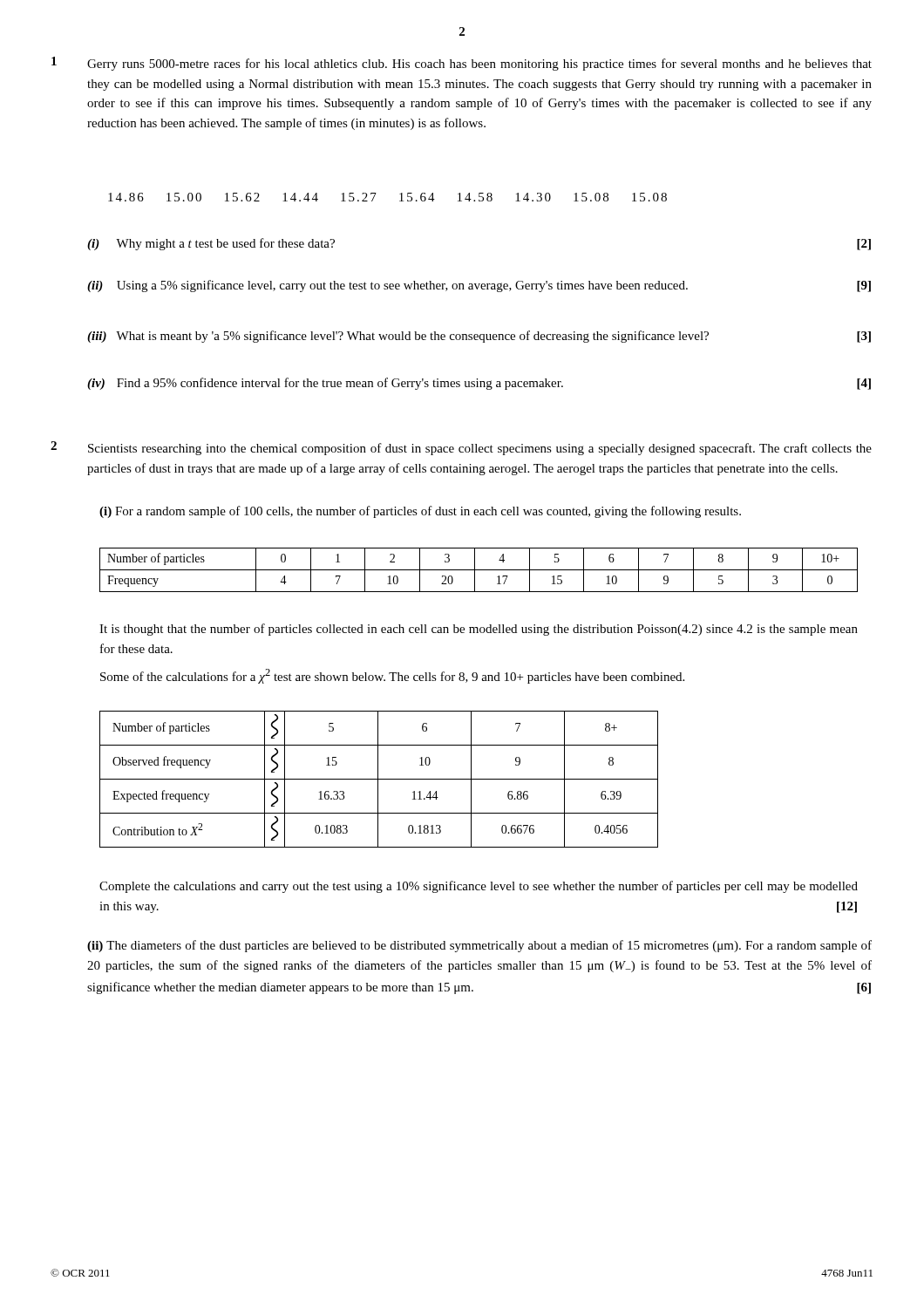Locate the block of text that opens with "(i) Why might a"
This screenshot has width=924, height=1308.
(x=225, y=245)
